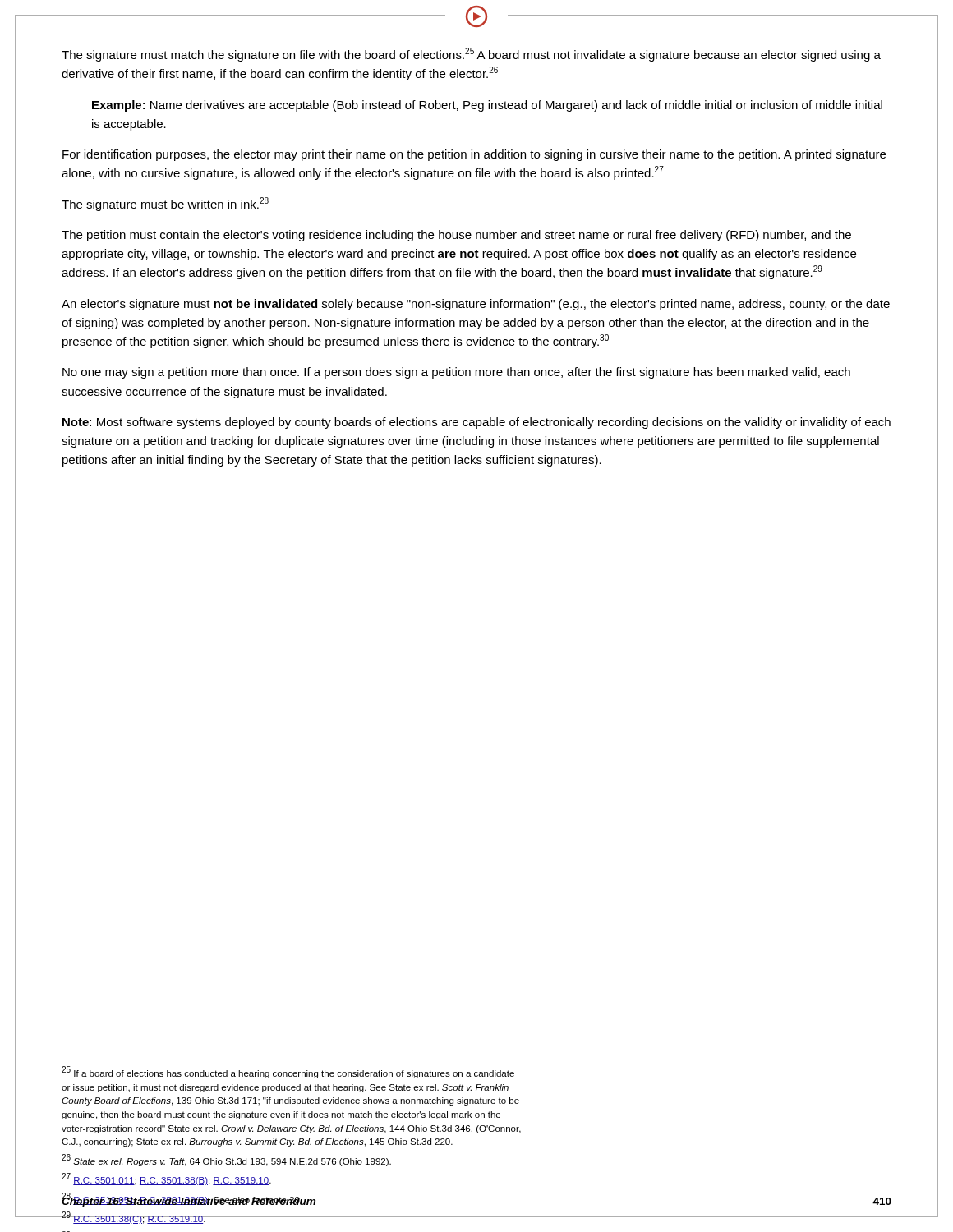Select the text block with the text "Example: Name derivatives are acceptable (Bob instead of"
Image resolution: width=953 pixels, height=1232 pixels.
487,114
